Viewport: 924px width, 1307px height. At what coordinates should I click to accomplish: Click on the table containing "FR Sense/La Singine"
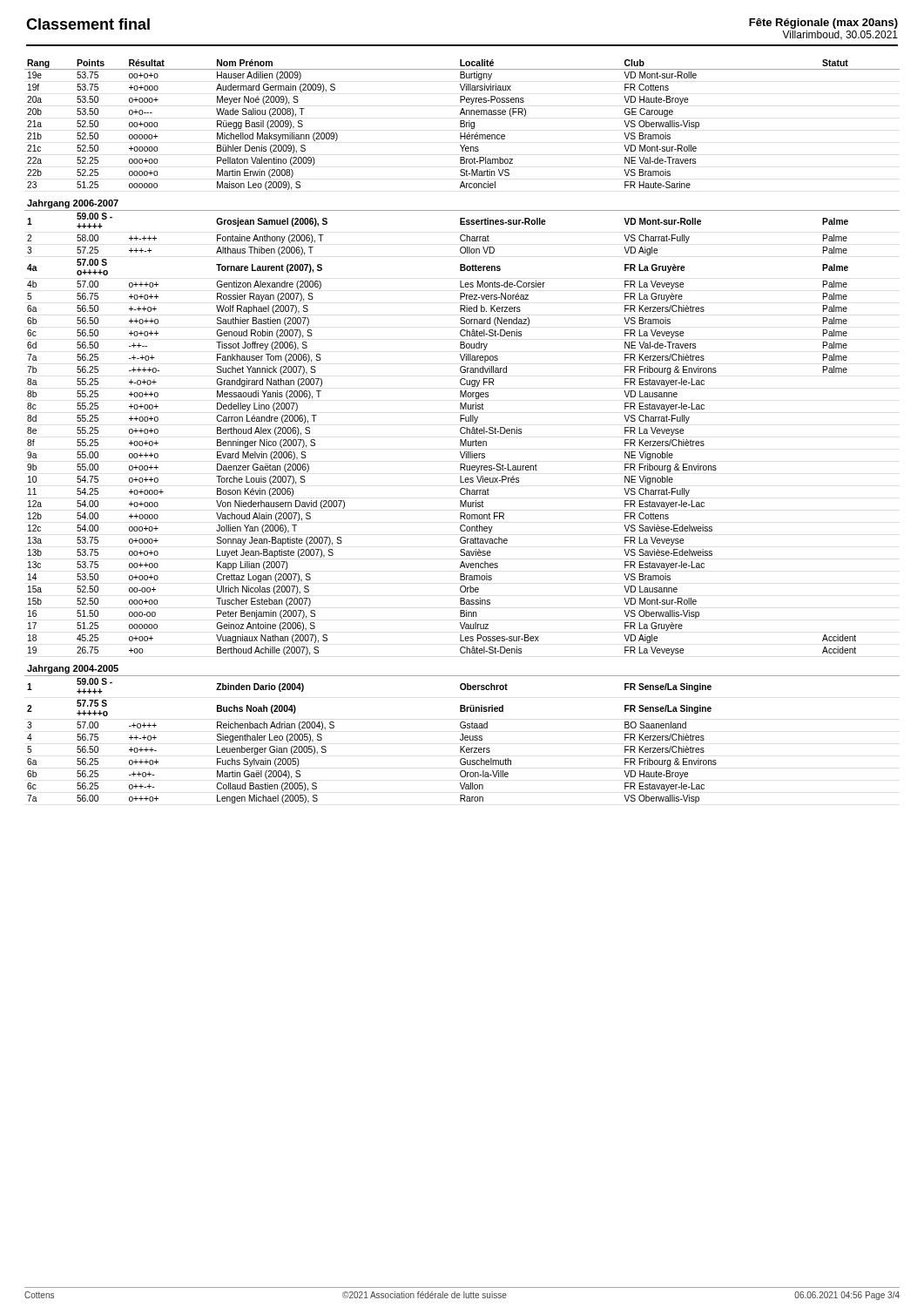[x=462, y=431]
